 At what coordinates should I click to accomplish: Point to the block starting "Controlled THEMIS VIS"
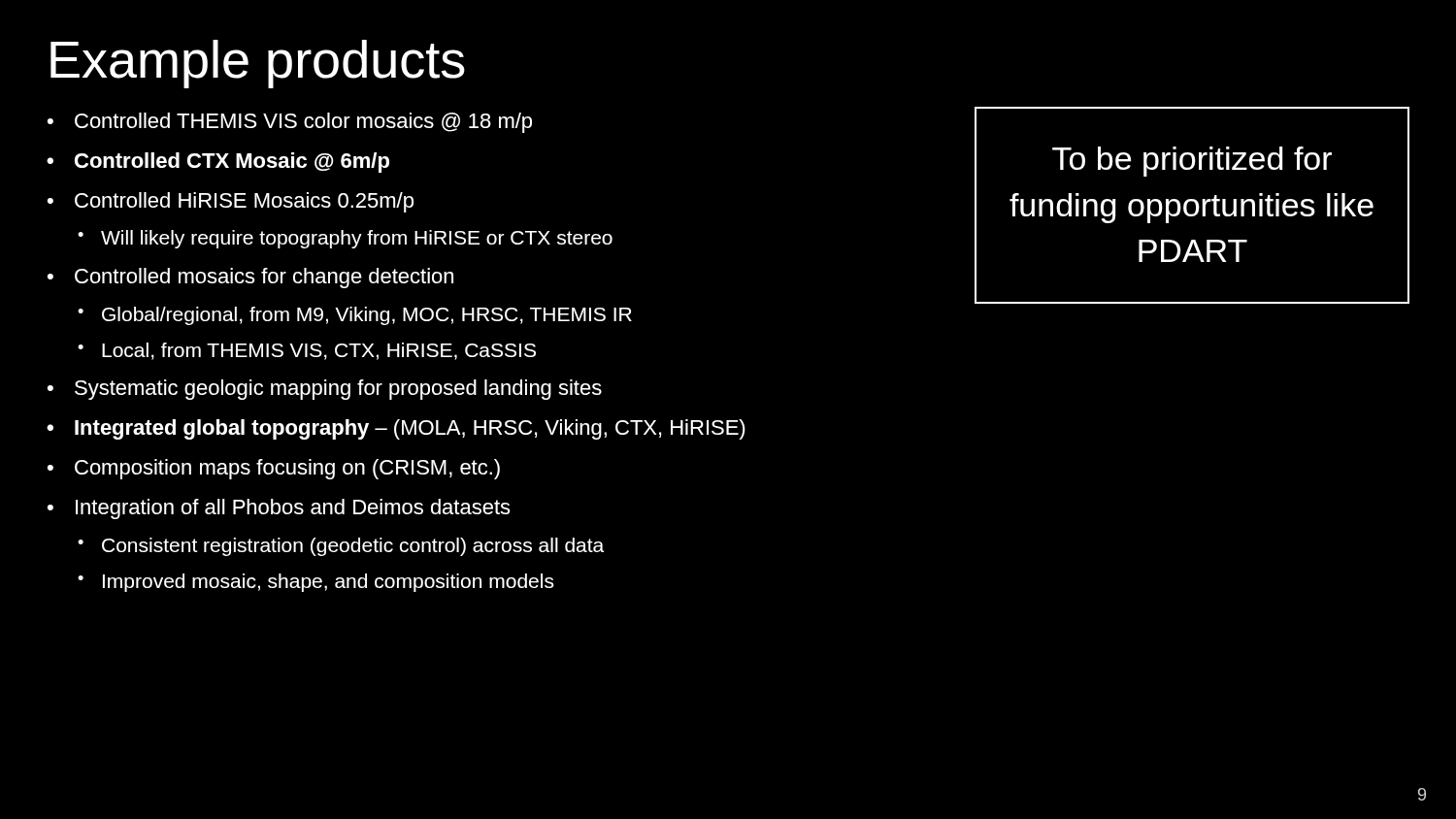click(303, 121)
